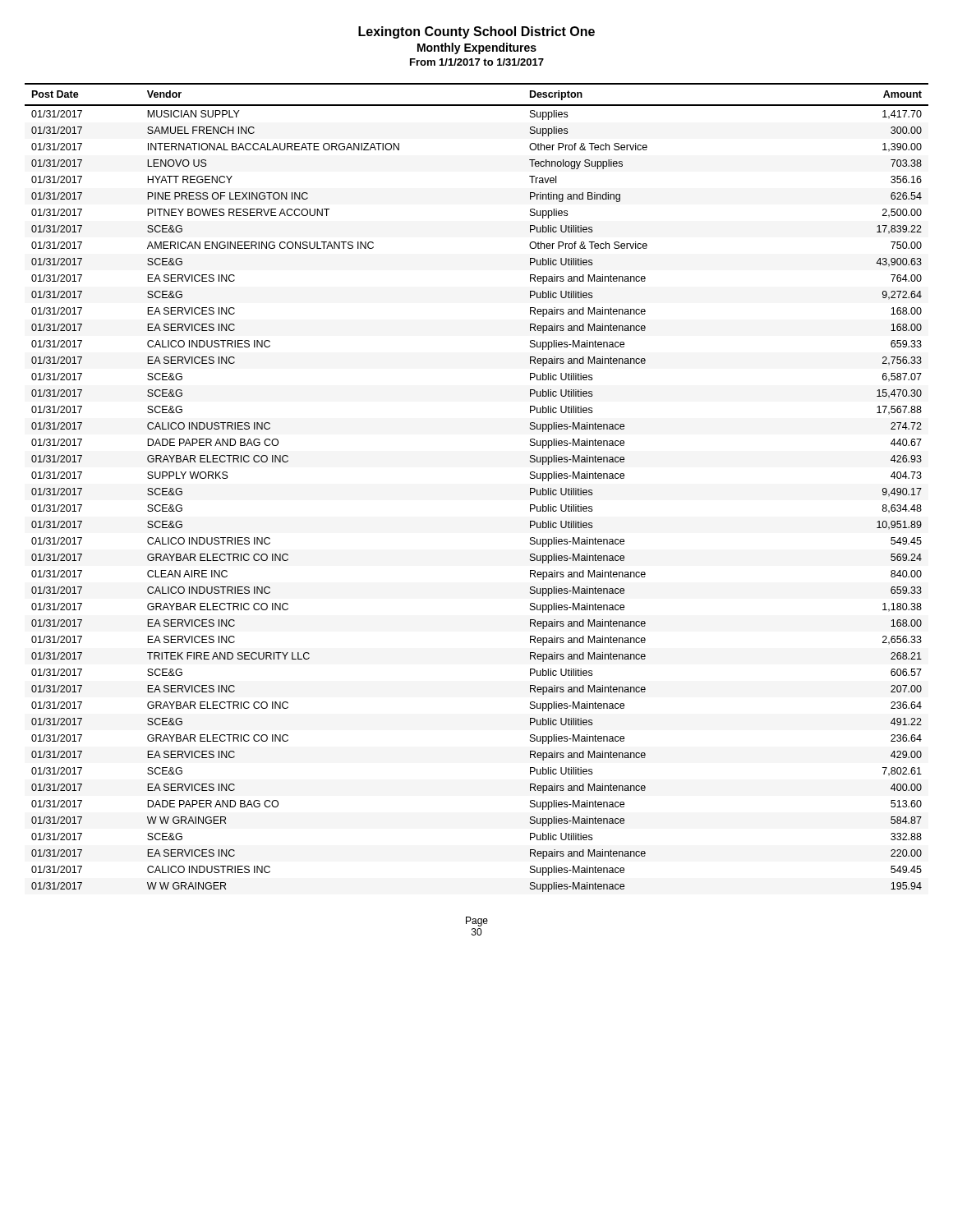Select the table
The width and height of the screenshot is (953, 1232).
[476, 489]
